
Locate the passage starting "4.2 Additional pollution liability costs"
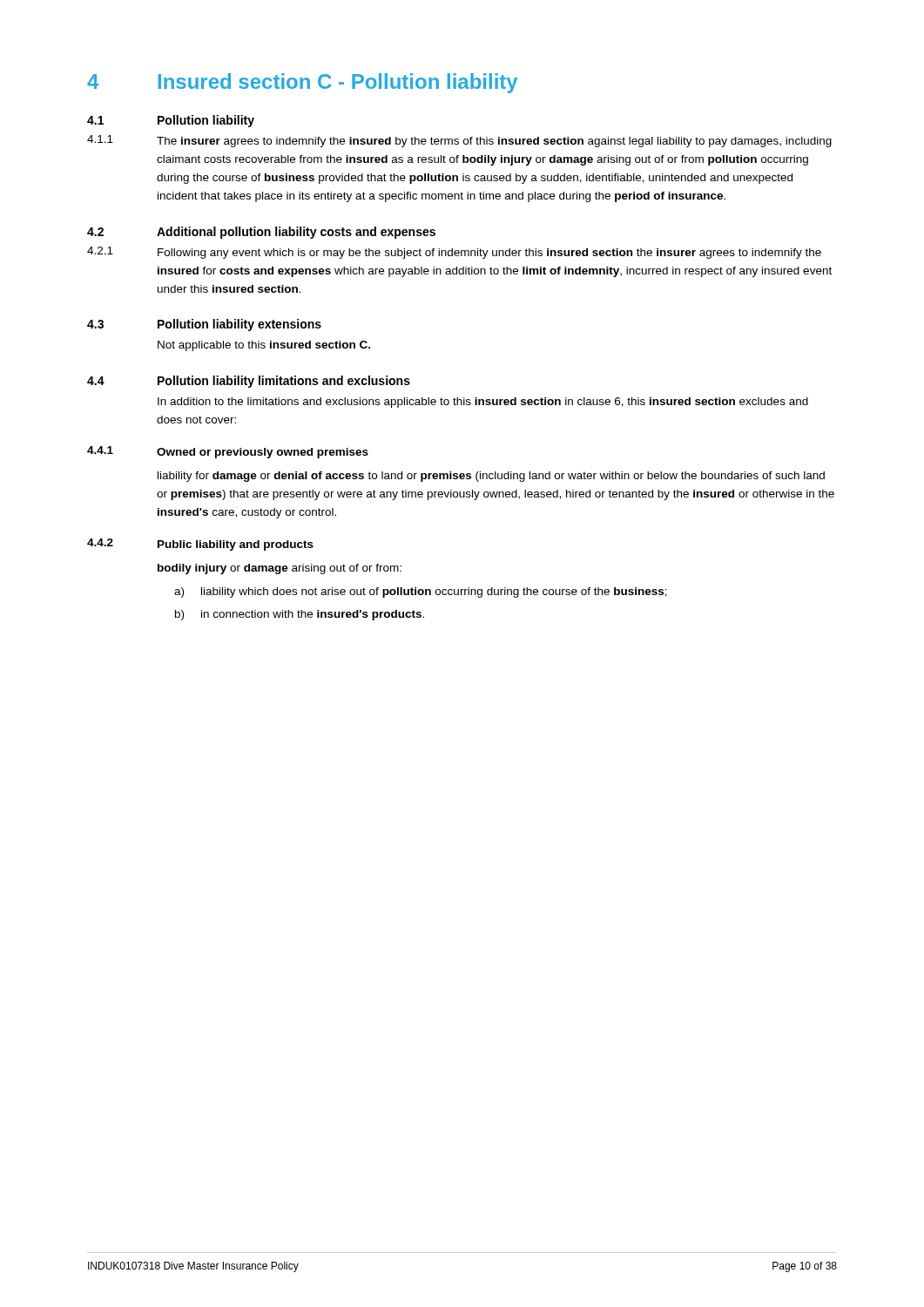(261, 232)
